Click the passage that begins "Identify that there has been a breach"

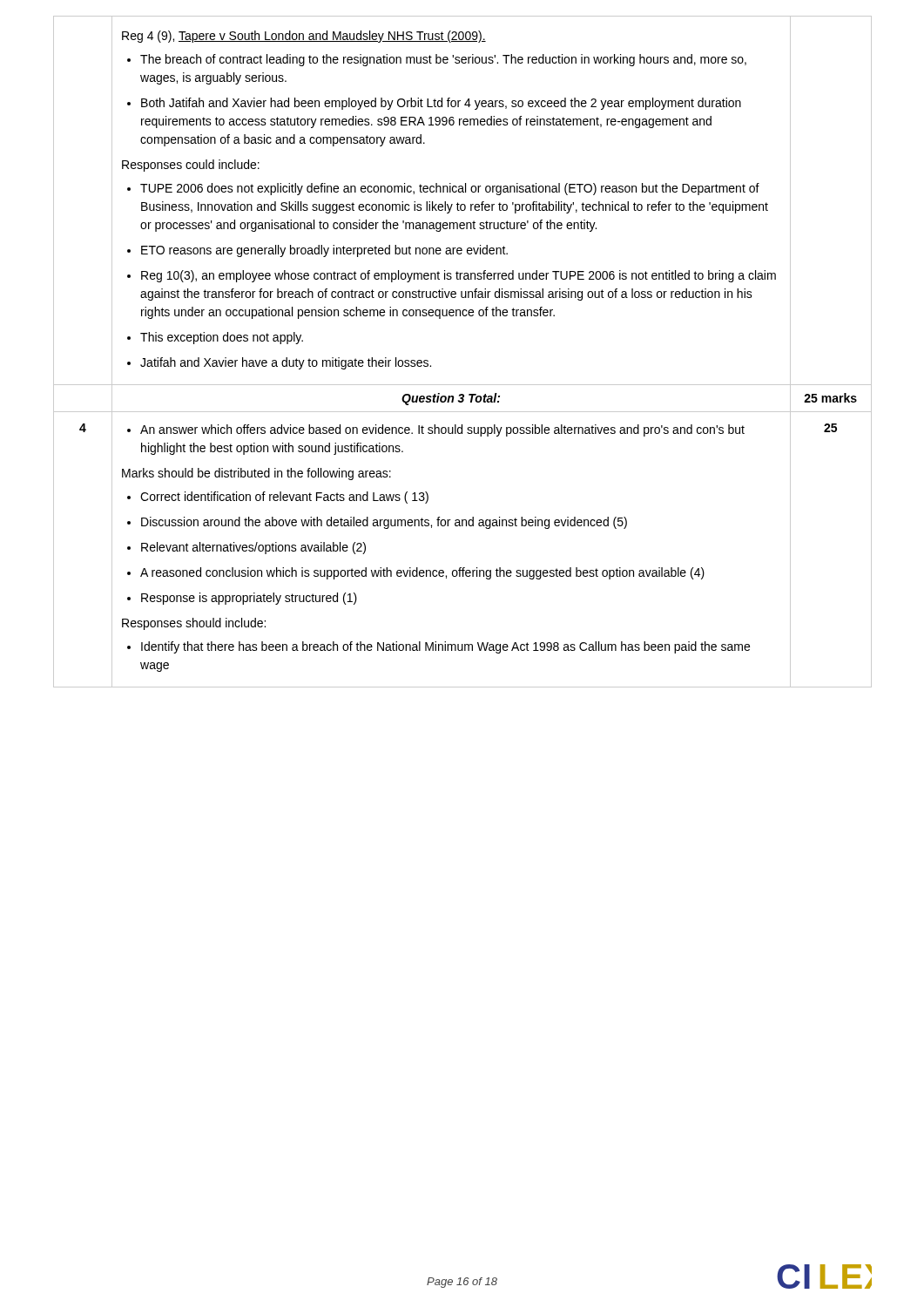point(445,656)
